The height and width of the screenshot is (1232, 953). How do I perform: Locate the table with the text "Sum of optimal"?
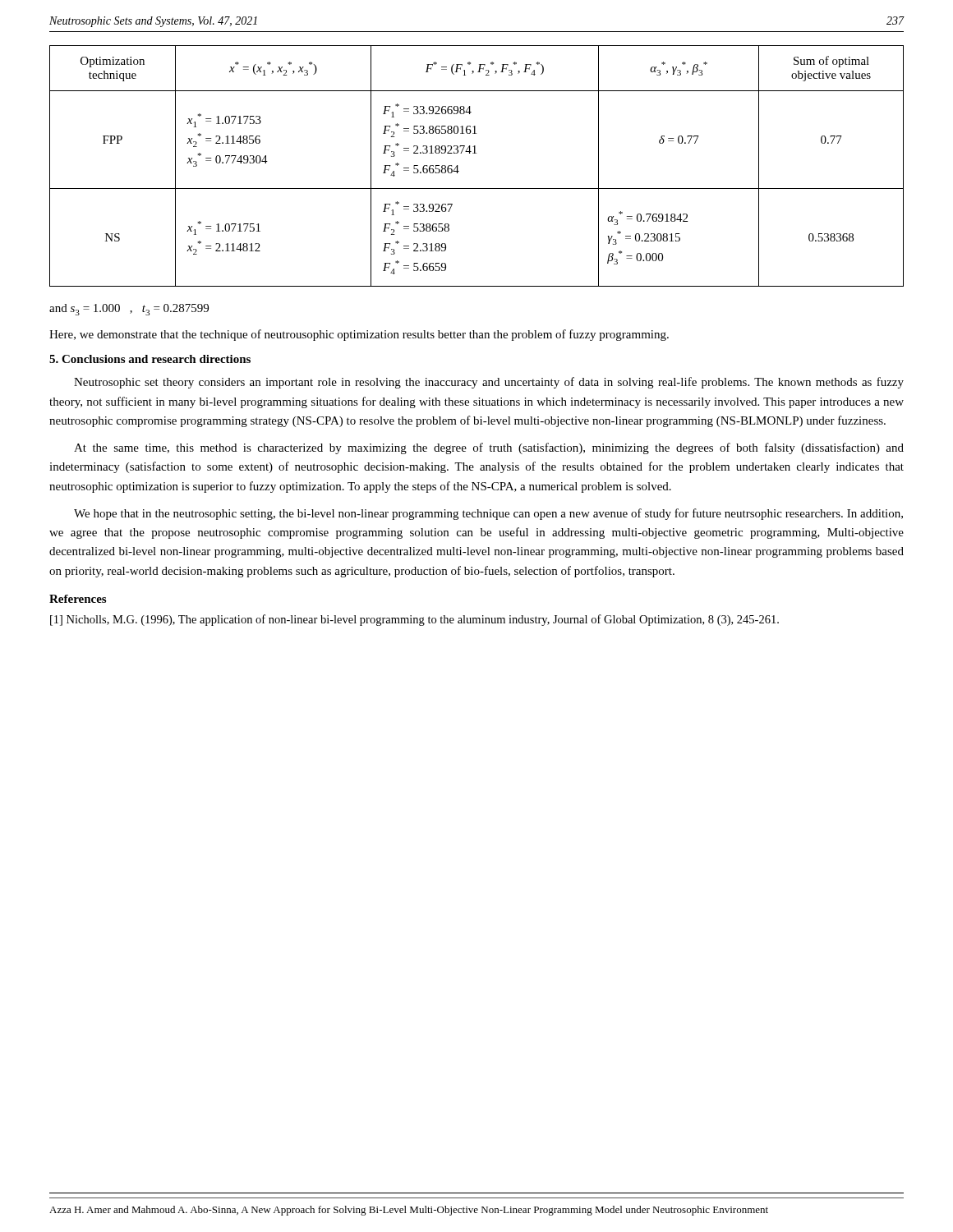coord(476,166)
